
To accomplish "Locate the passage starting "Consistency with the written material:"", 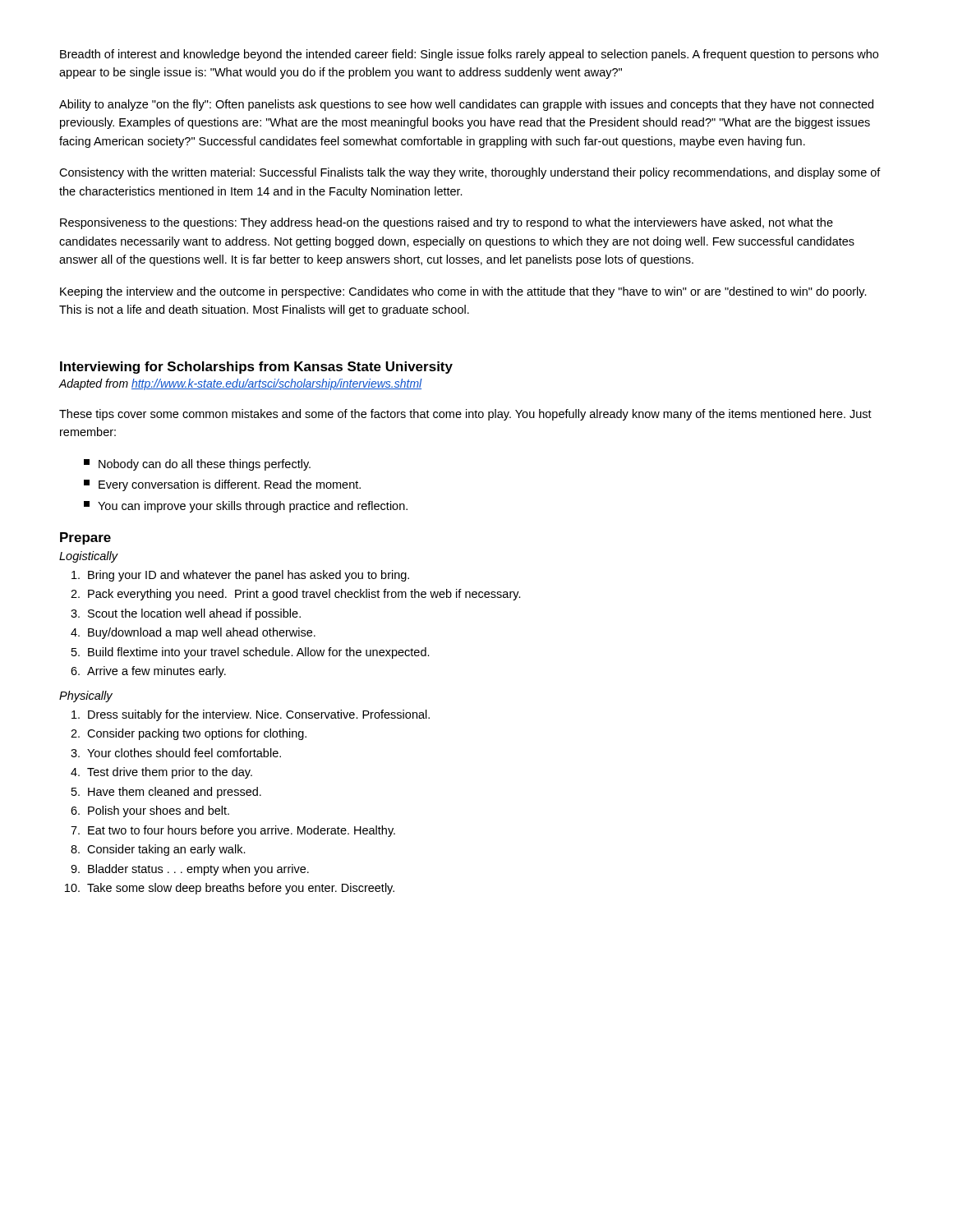I will (470, 182).
